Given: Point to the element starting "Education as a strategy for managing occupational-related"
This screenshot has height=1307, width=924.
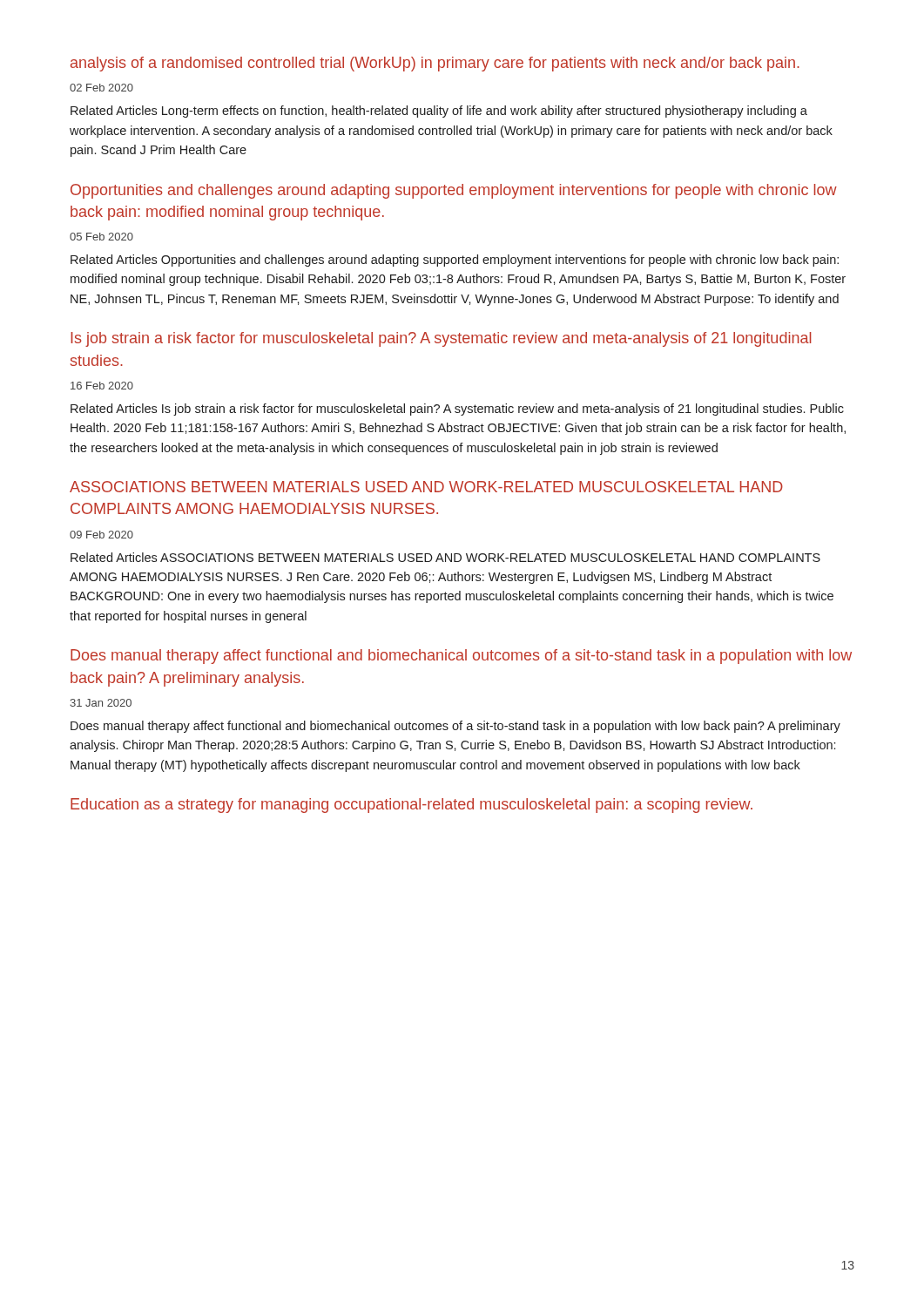Looking at the screenshot, I should (462, 805).
